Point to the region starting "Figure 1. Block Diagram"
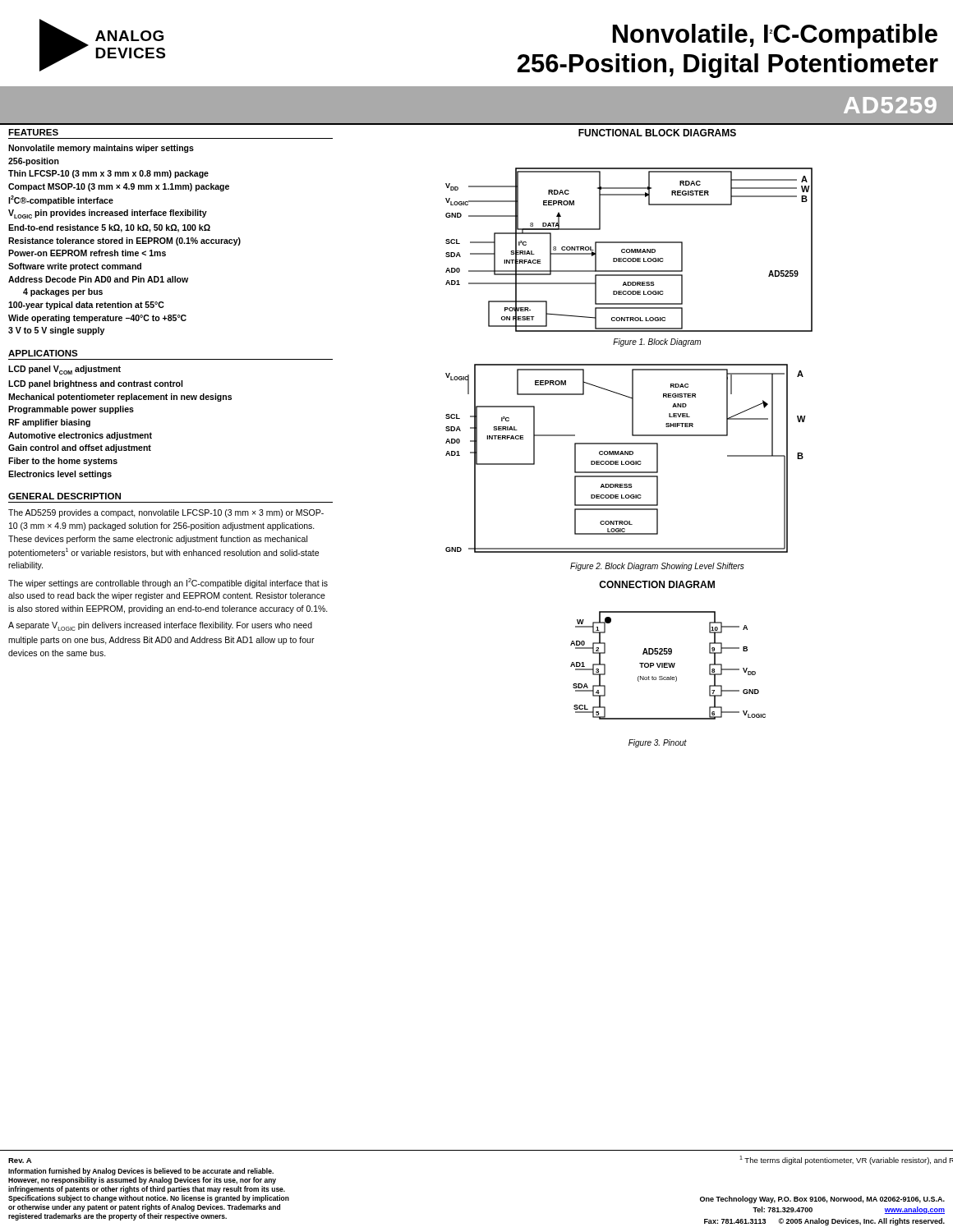The width and height of the screenshot is (953, 1232). pyautogui.click(x=657, y=342)
